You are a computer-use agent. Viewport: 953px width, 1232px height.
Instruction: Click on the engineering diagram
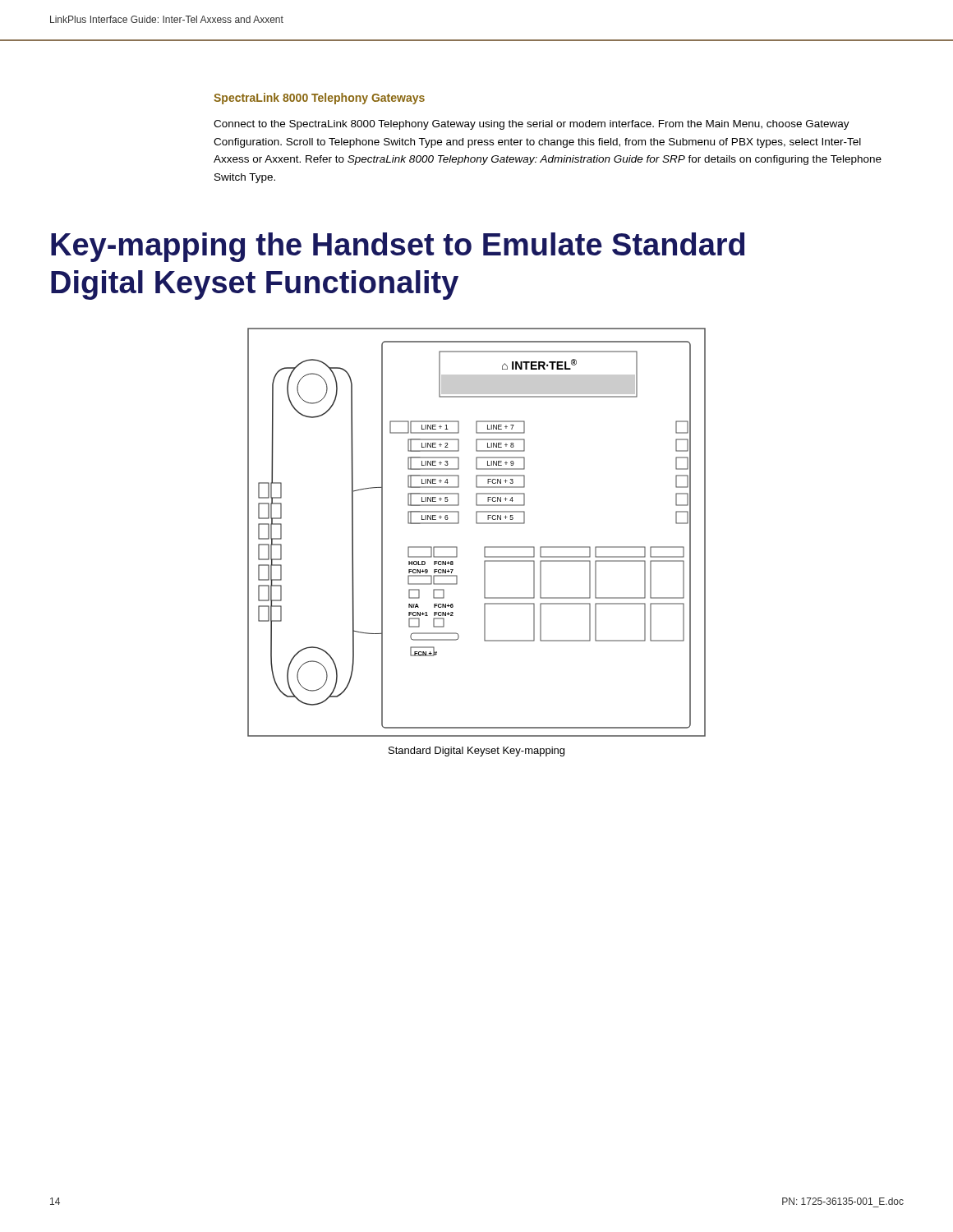(476, 532)
